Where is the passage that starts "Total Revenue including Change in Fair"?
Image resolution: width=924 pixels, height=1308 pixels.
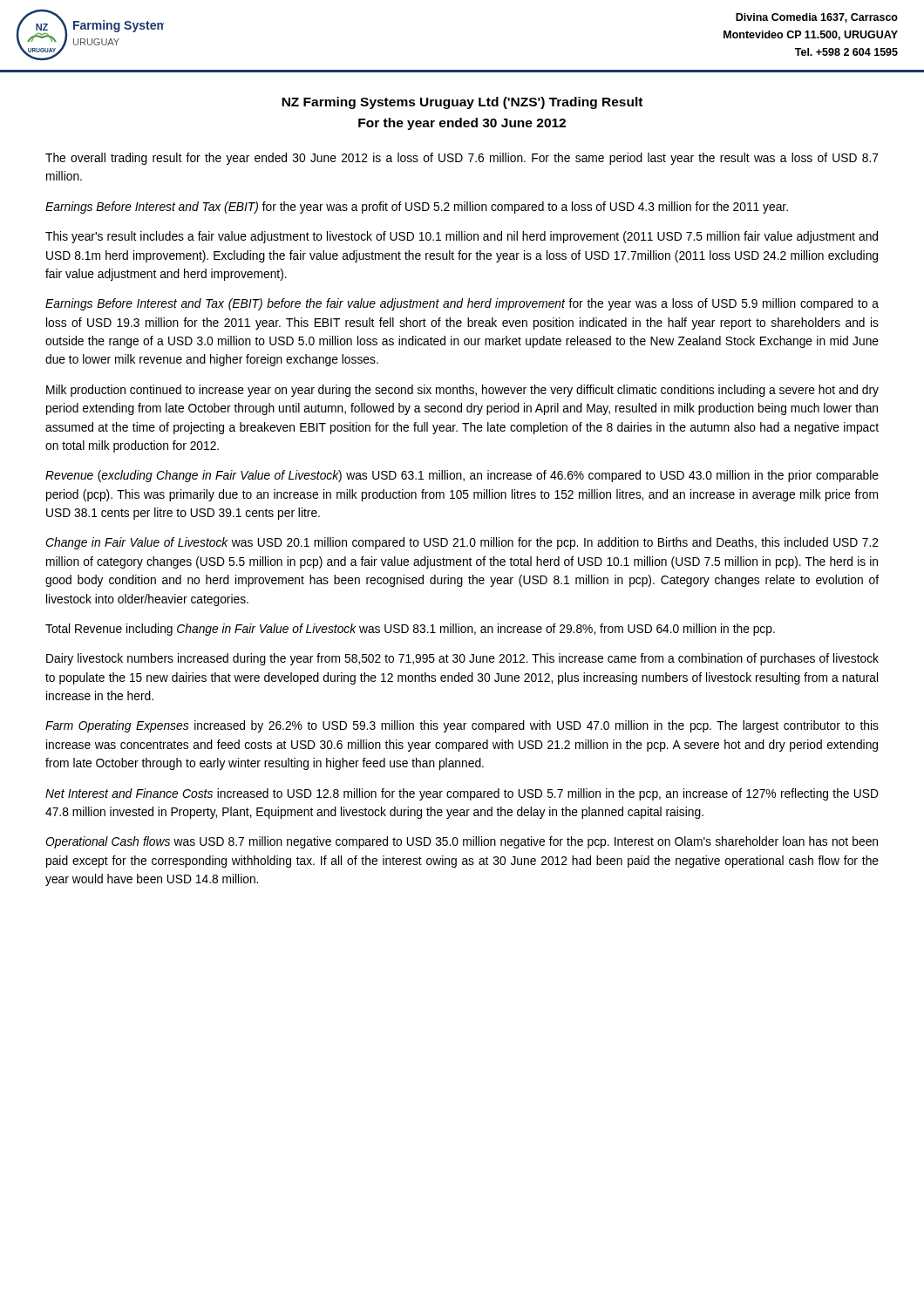[x=410, y=629]
